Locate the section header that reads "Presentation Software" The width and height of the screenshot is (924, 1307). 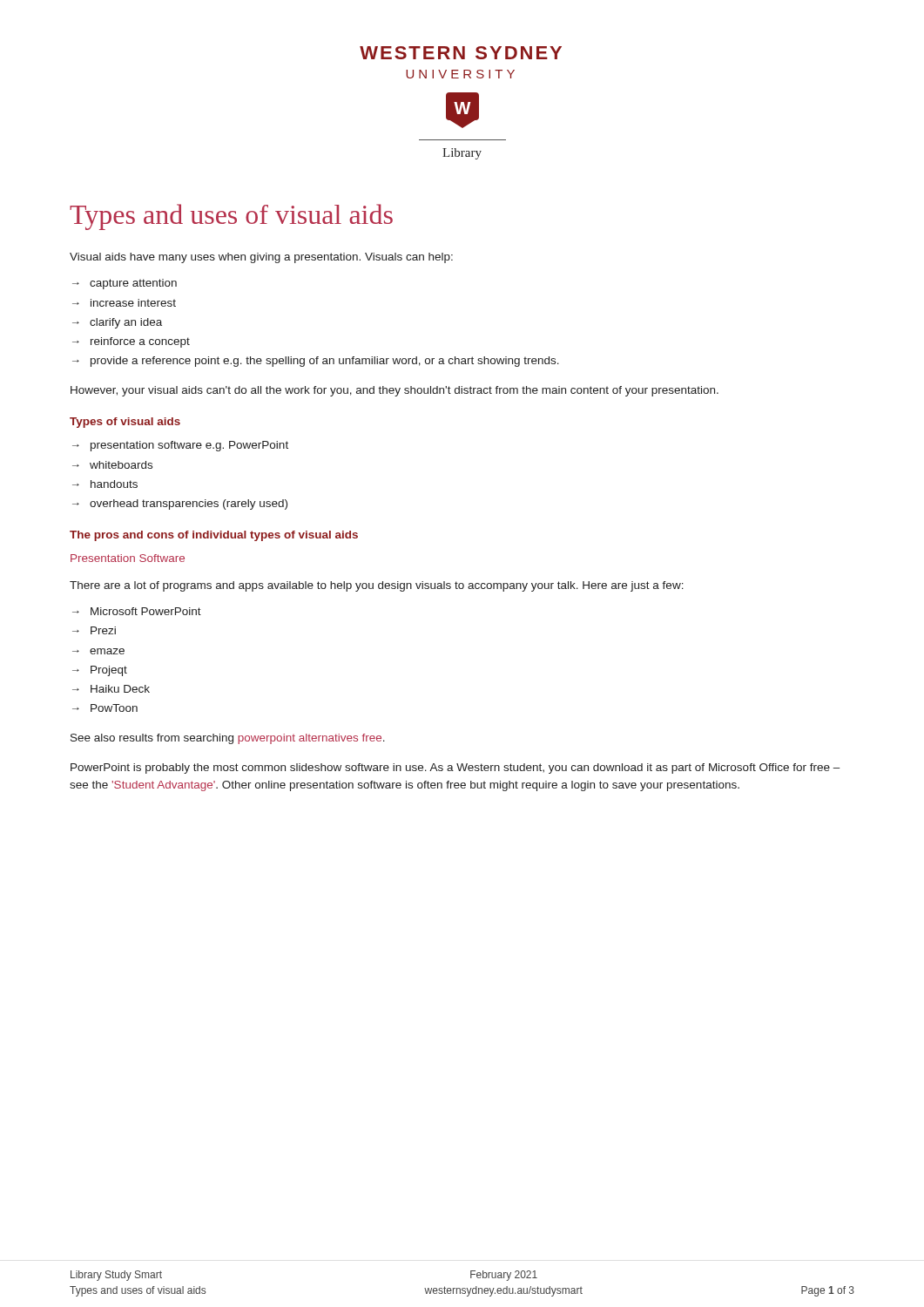coord(128,558)
